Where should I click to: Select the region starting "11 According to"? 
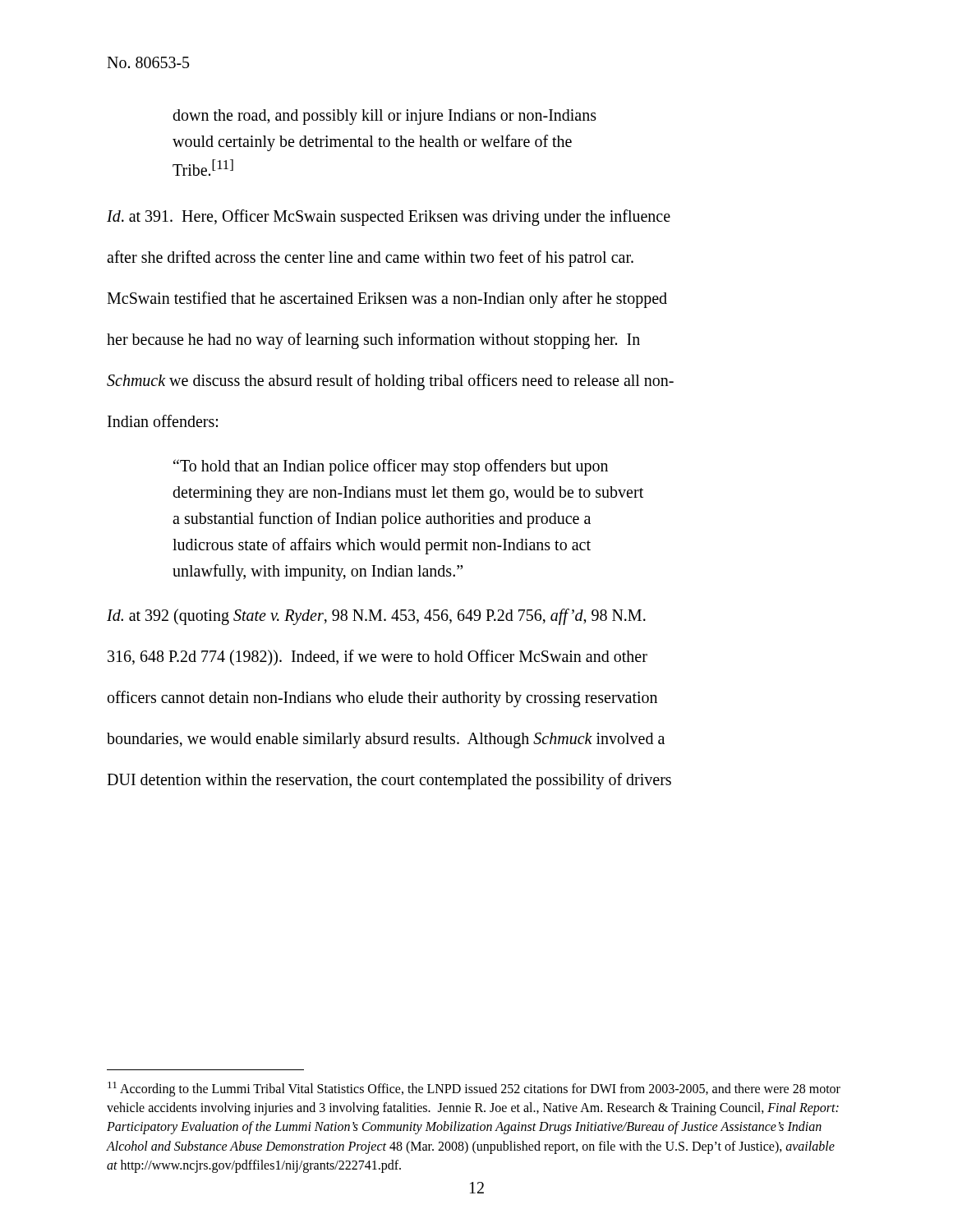coord(474,1125)
